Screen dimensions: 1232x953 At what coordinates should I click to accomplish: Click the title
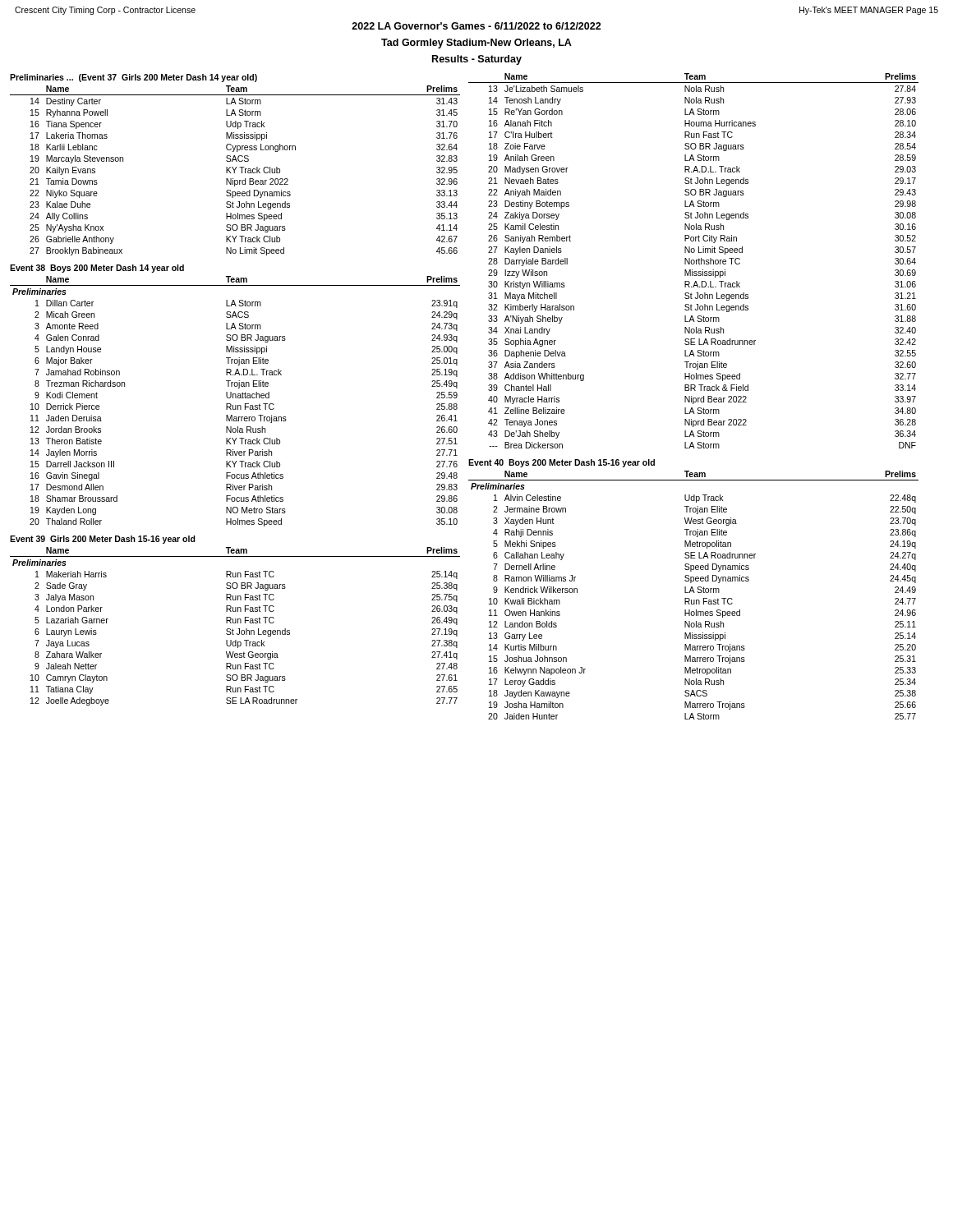476,43
